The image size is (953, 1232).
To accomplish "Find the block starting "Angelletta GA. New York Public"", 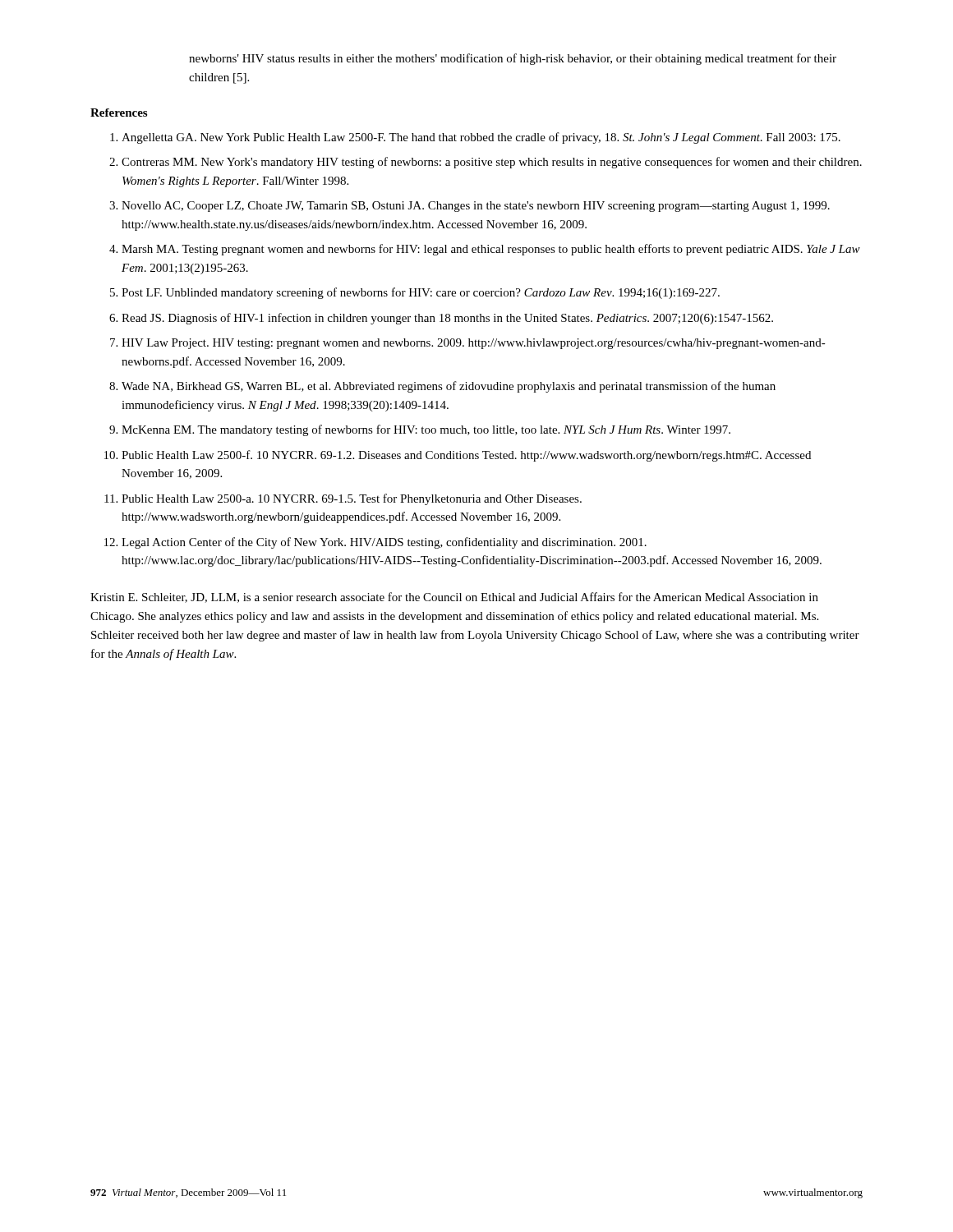I will 481,137.
